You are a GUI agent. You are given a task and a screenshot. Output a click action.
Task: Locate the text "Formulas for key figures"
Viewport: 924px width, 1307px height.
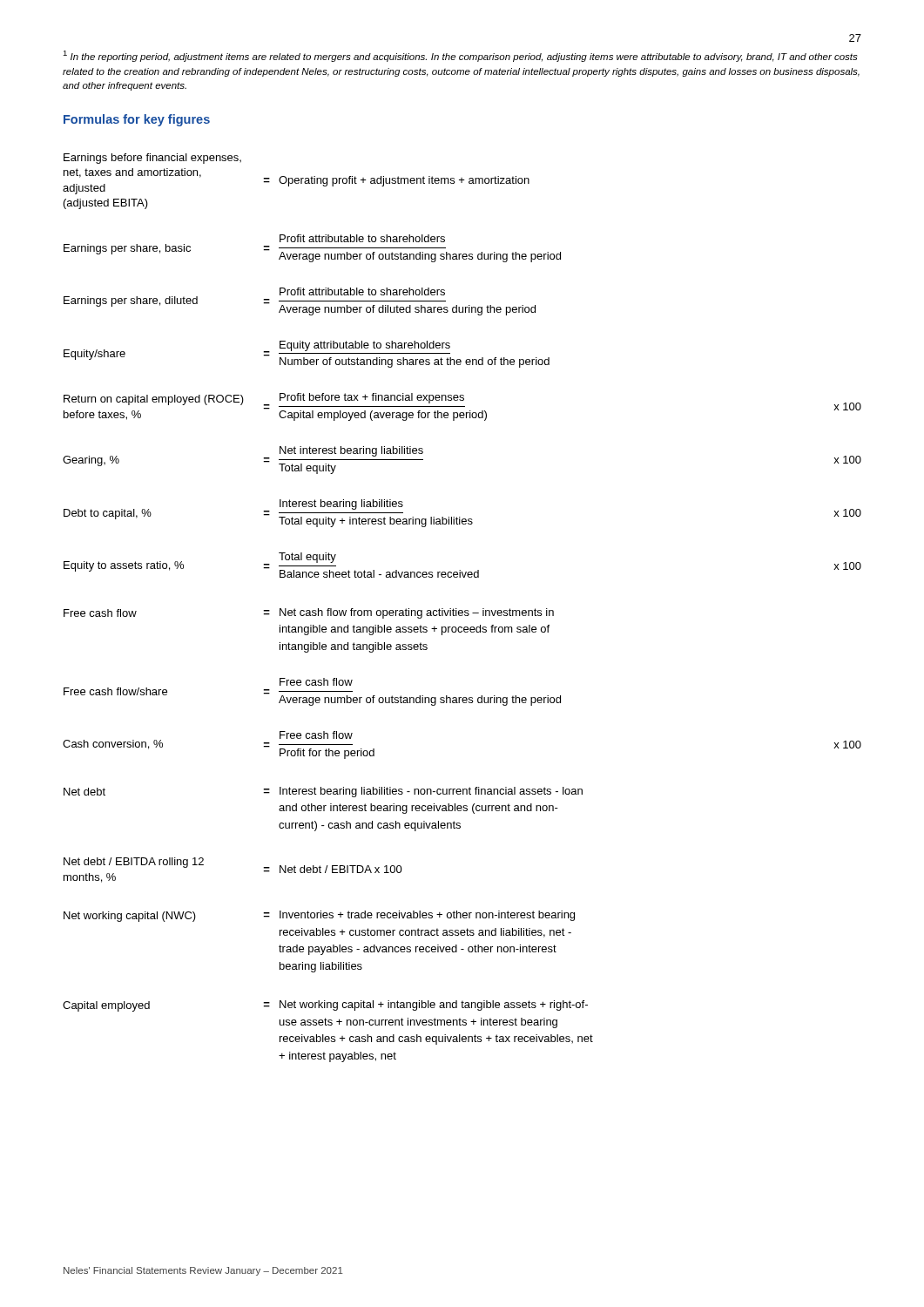pyautogui.click(x=136, y=119)
